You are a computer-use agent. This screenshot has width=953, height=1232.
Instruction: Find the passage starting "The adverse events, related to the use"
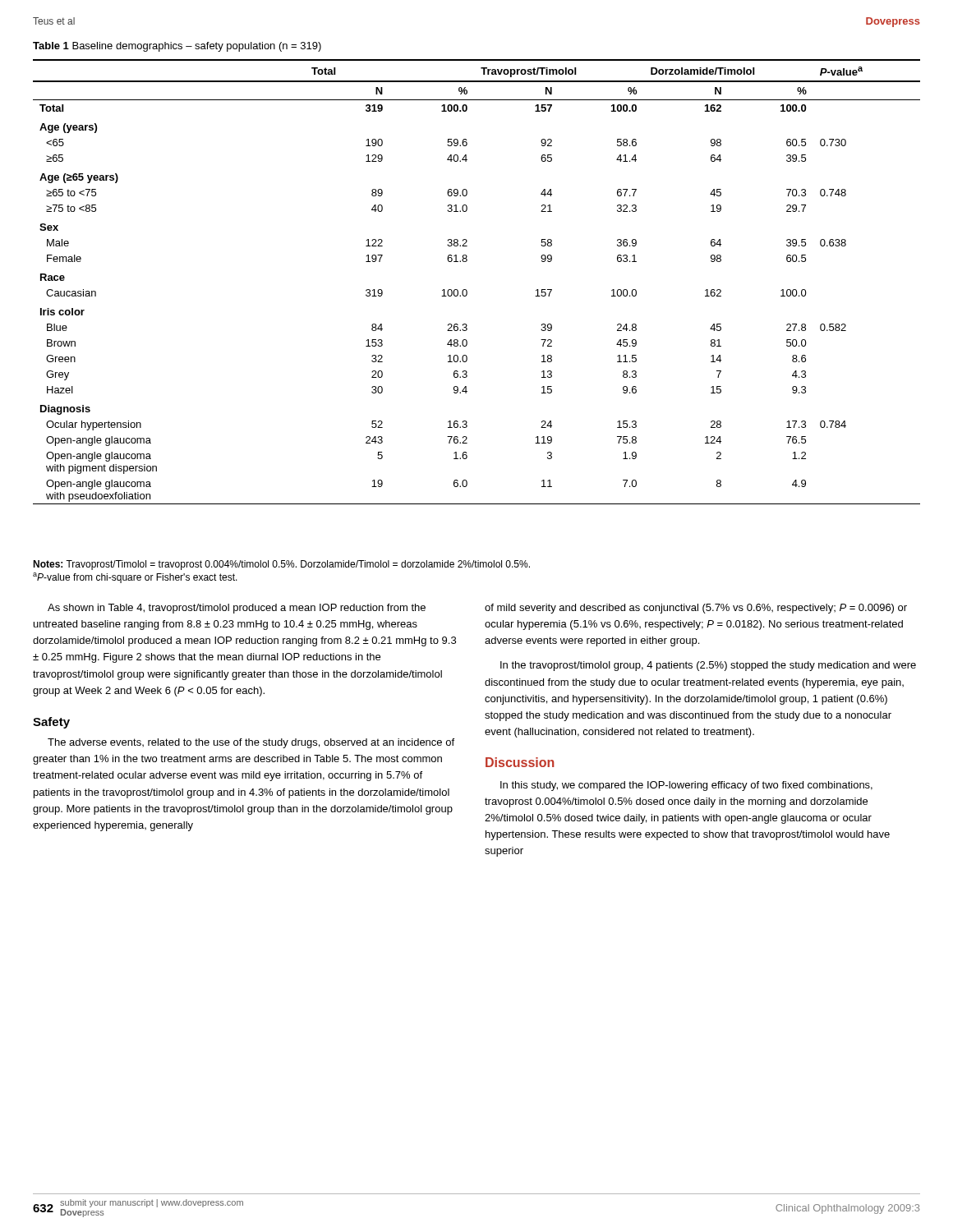[246, 784]
